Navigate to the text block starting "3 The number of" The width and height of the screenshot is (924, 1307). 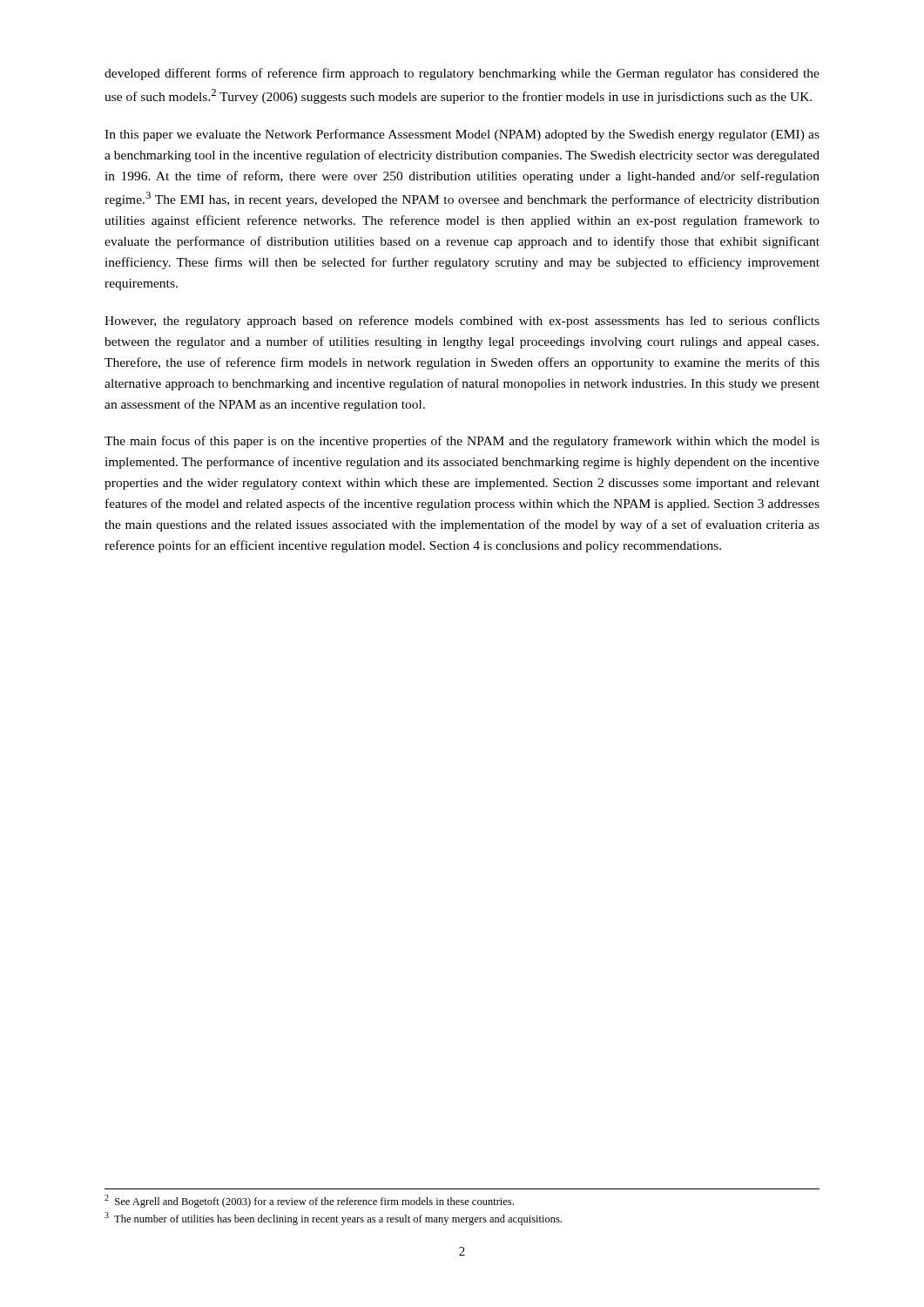tap(334, 1218)
